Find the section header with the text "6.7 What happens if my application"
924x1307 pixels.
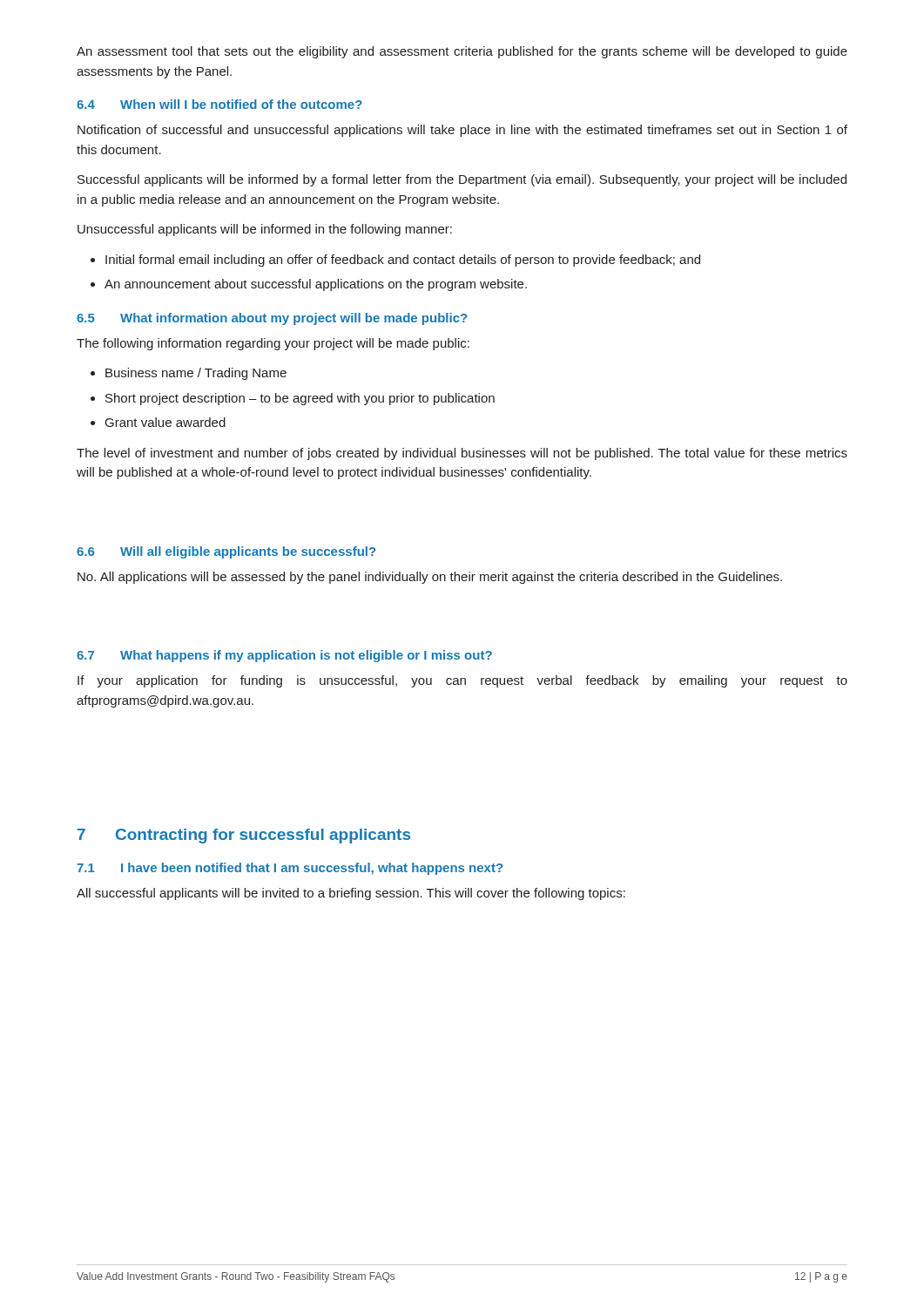click(285, 655)
